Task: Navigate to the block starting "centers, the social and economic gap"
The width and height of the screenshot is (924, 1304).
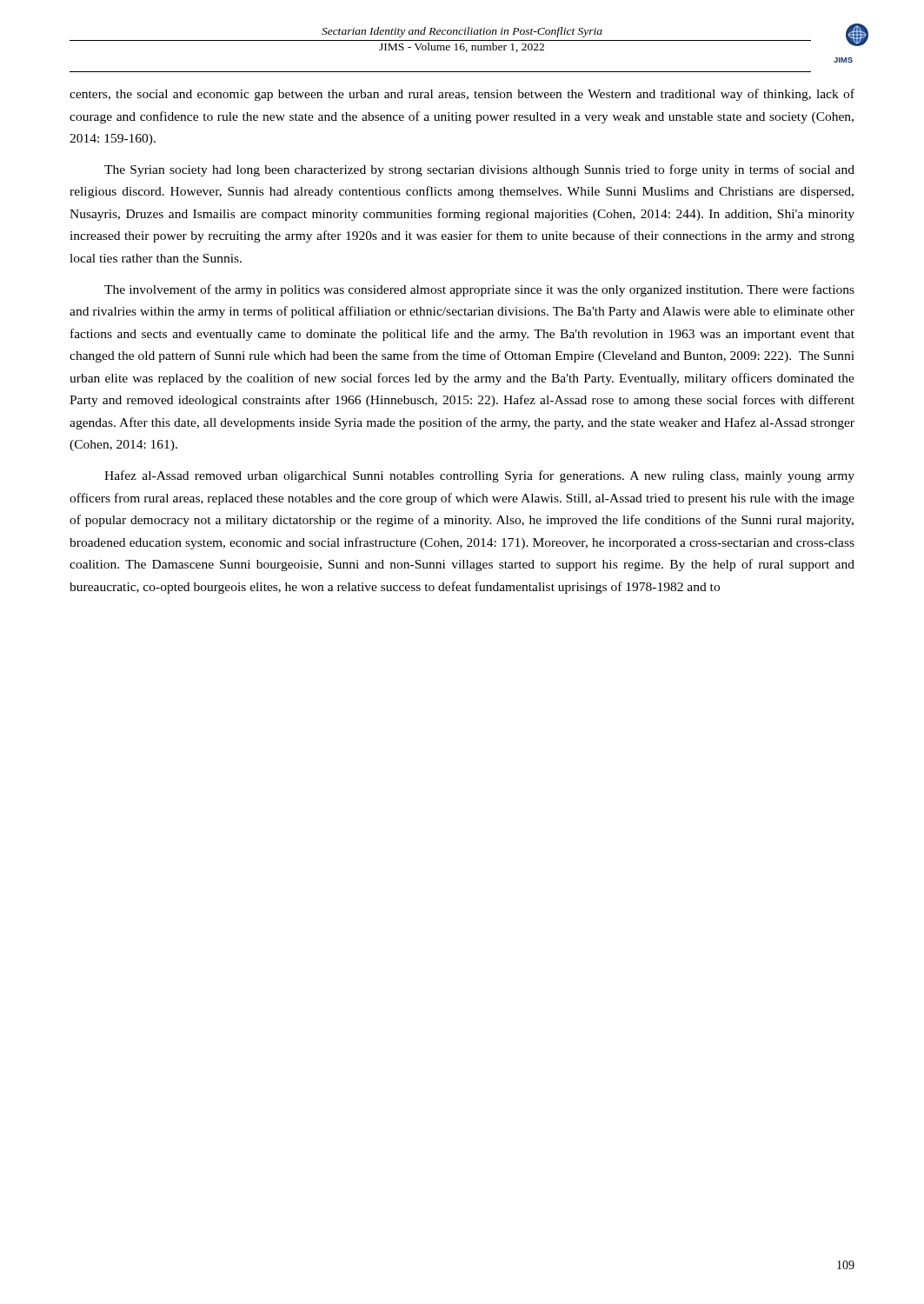Action: coord(462,116)
